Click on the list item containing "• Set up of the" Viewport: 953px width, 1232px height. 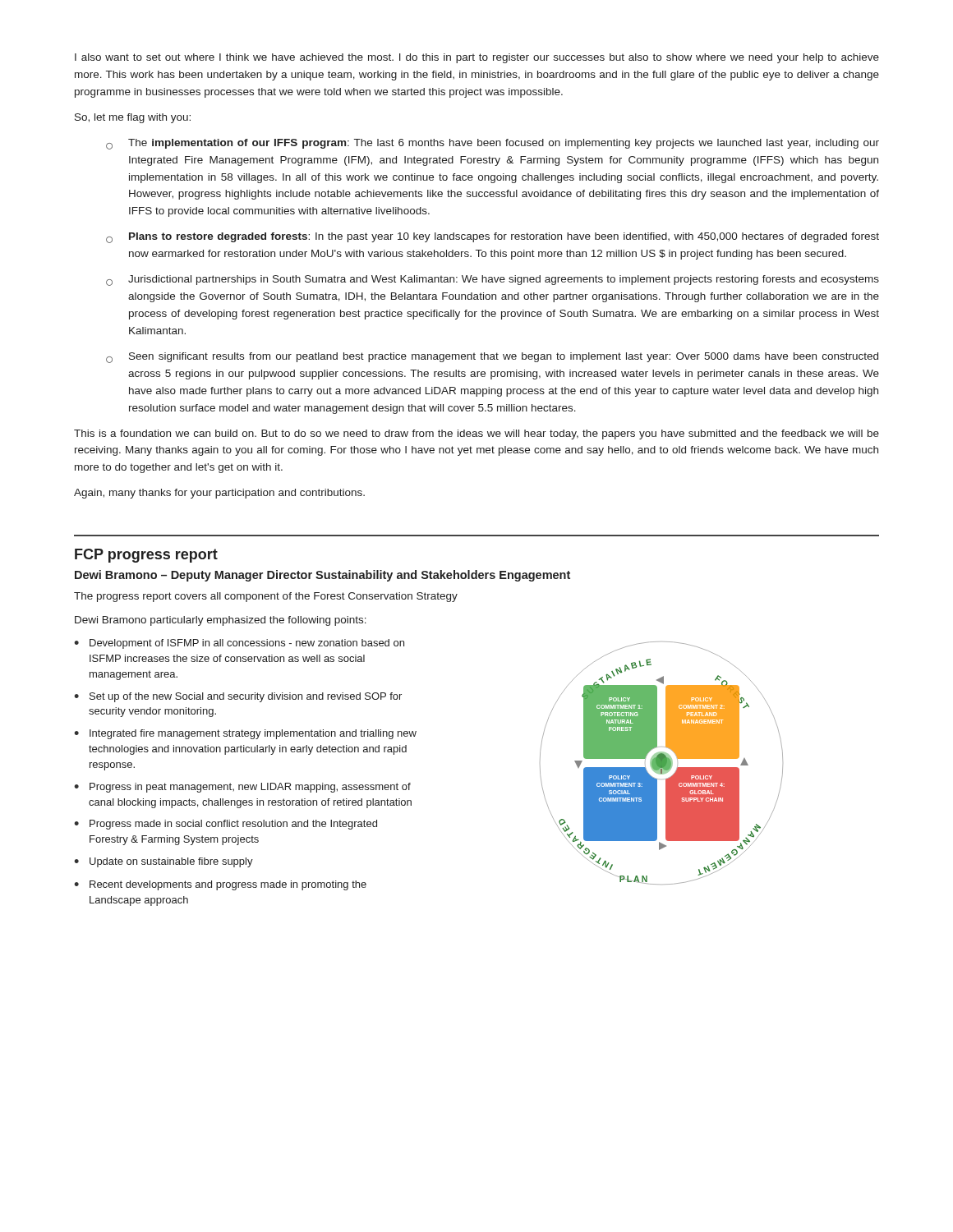tap(246, 704)
